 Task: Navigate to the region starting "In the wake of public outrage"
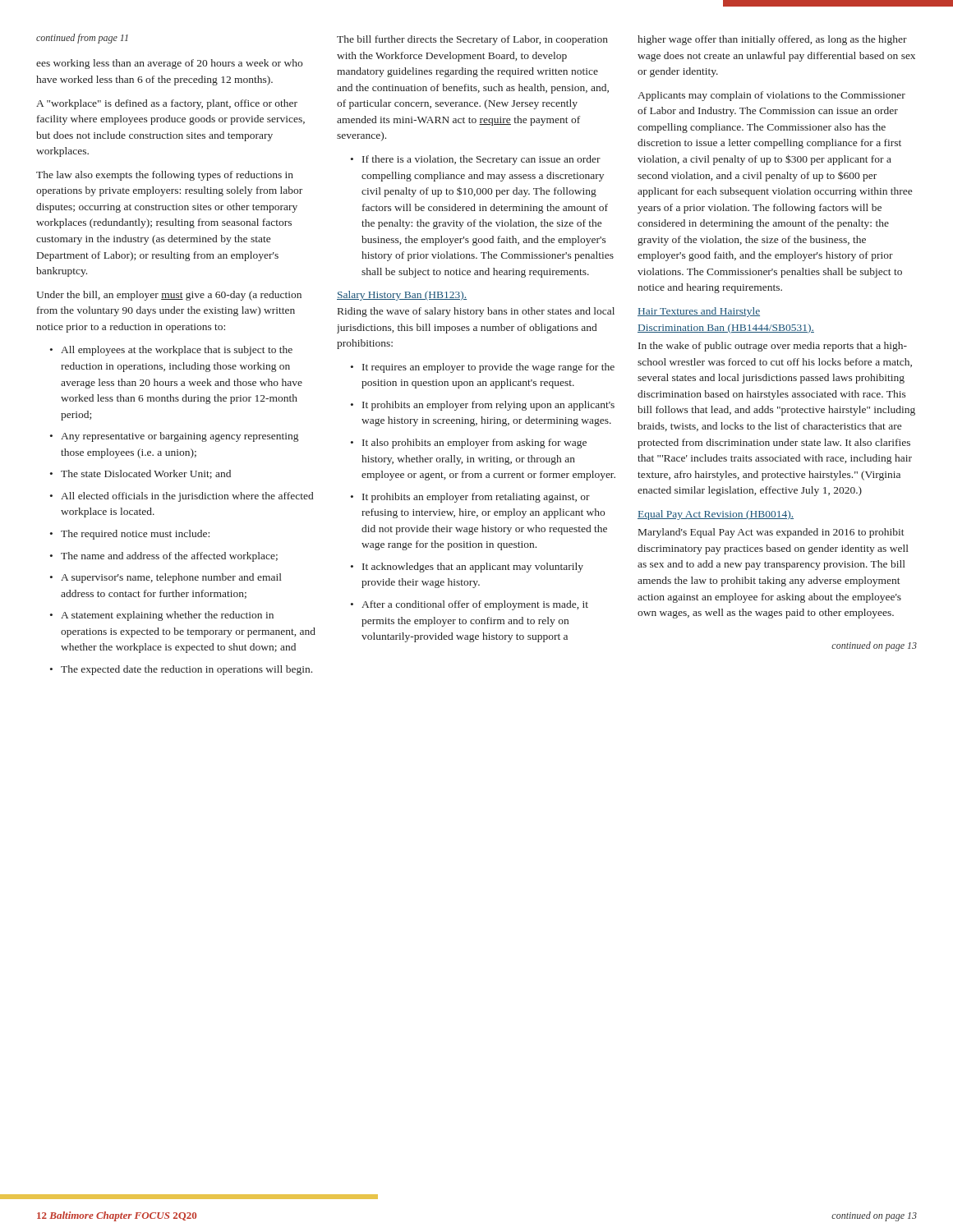click(x=777, y=418)
